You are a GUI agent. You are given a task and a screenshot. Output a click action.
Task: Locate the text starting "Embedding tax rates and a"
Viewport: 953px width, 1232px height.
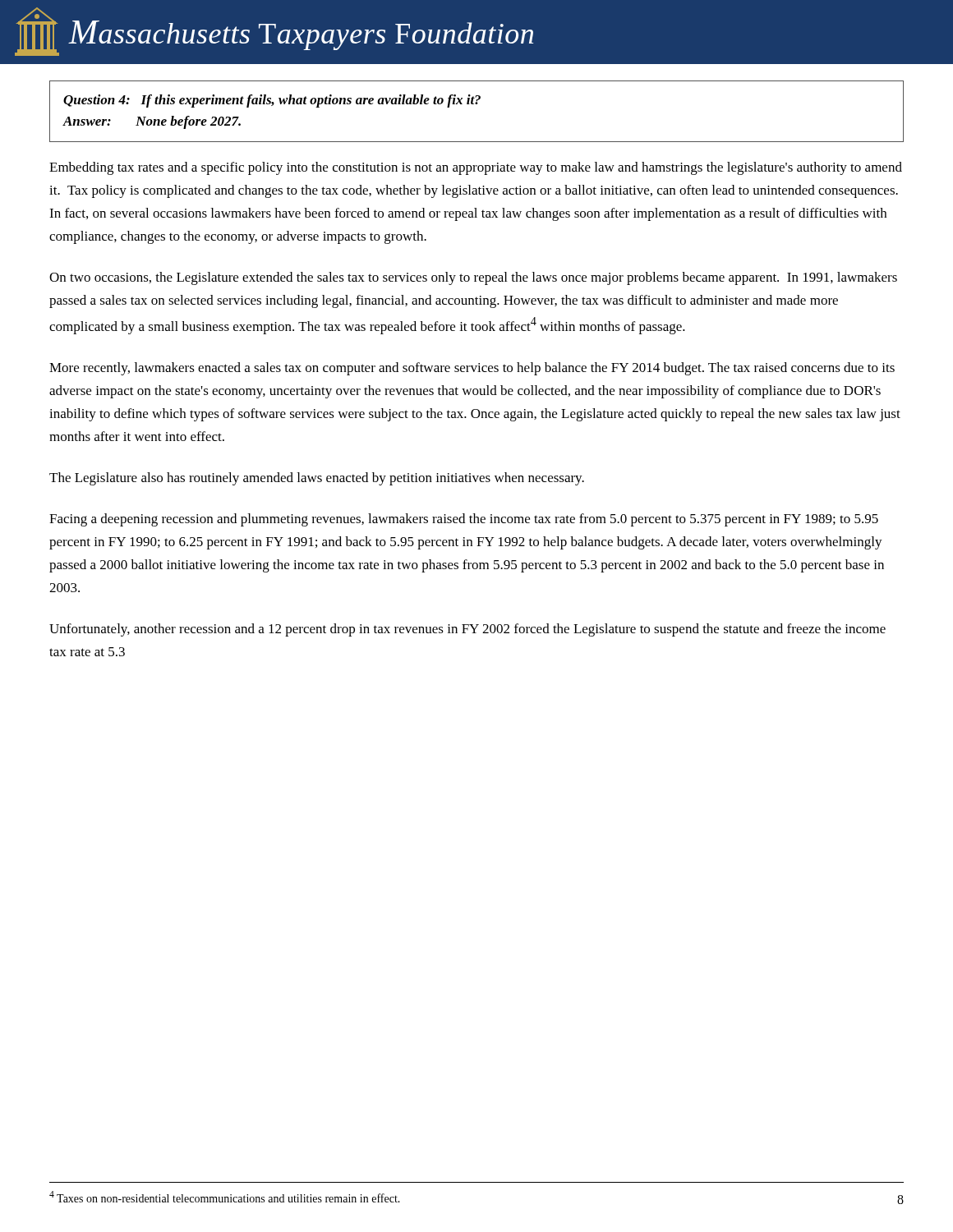[x=476, y=202]
